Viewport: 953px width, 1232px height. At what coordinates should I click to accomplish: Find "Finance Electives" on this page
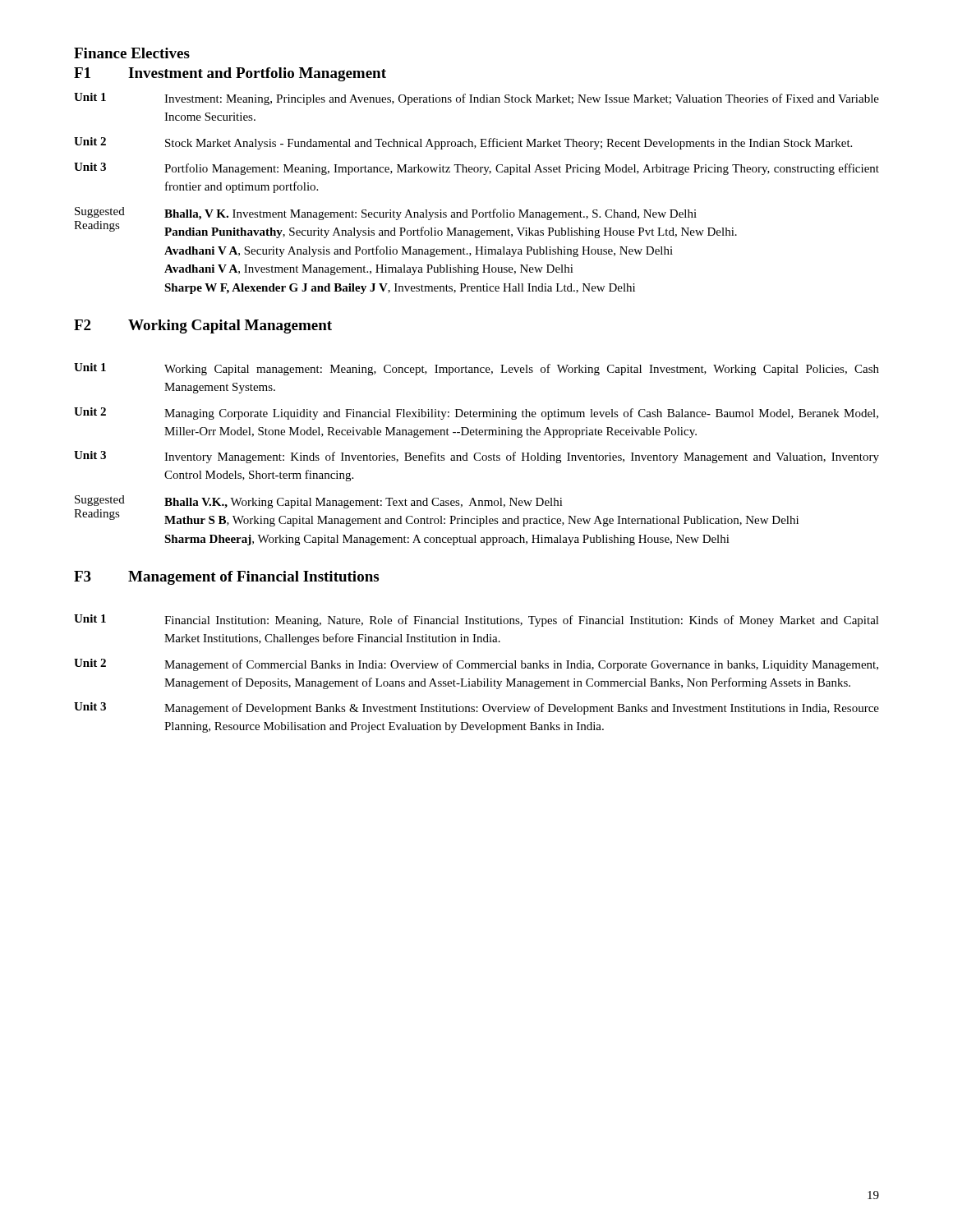(132, 53)
